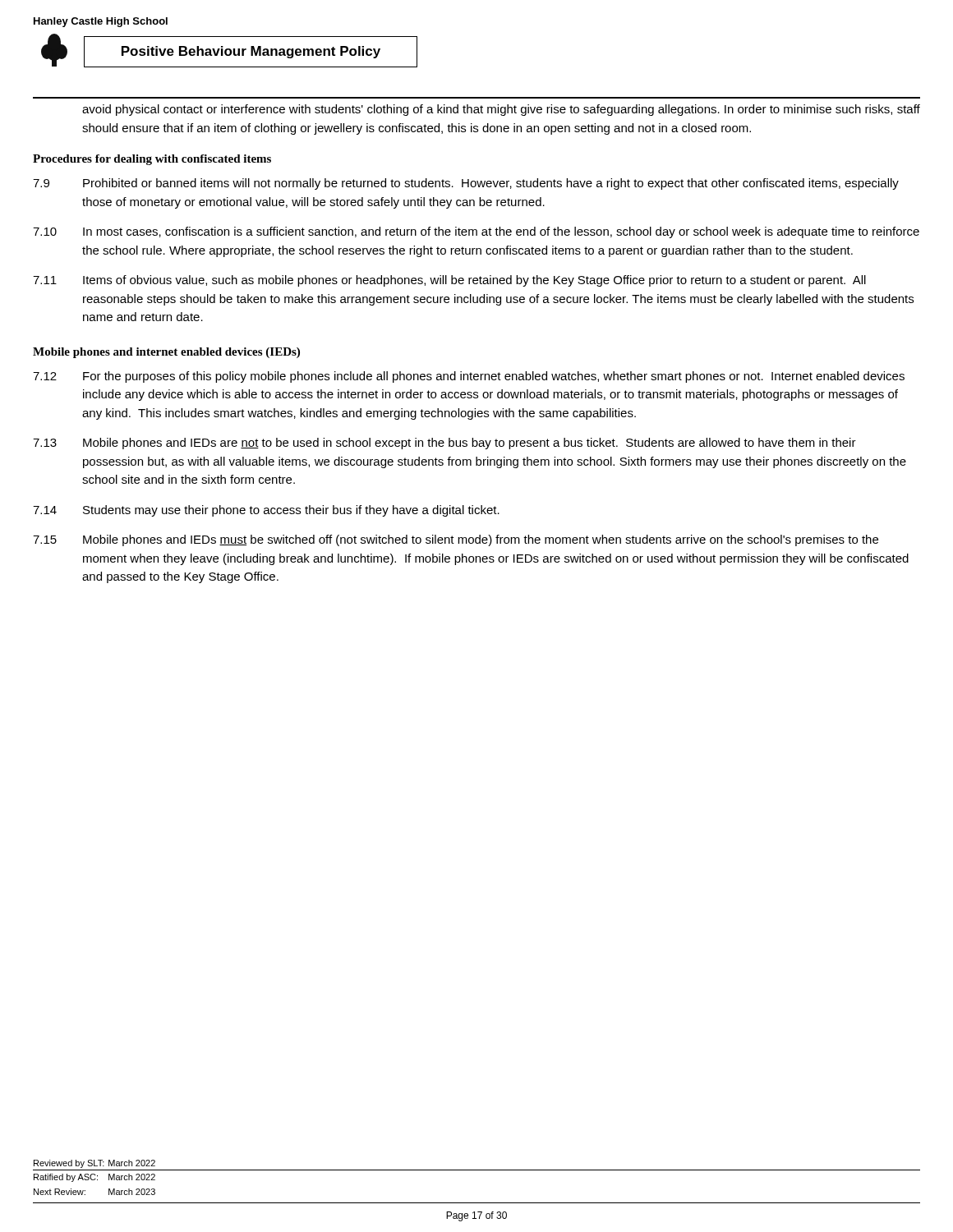Find the block on this page that starts "7.9 Prohibited or banned items will not normally"
Image resolution: width=953 pixels, height=1232 pixels.
point(476,193)
